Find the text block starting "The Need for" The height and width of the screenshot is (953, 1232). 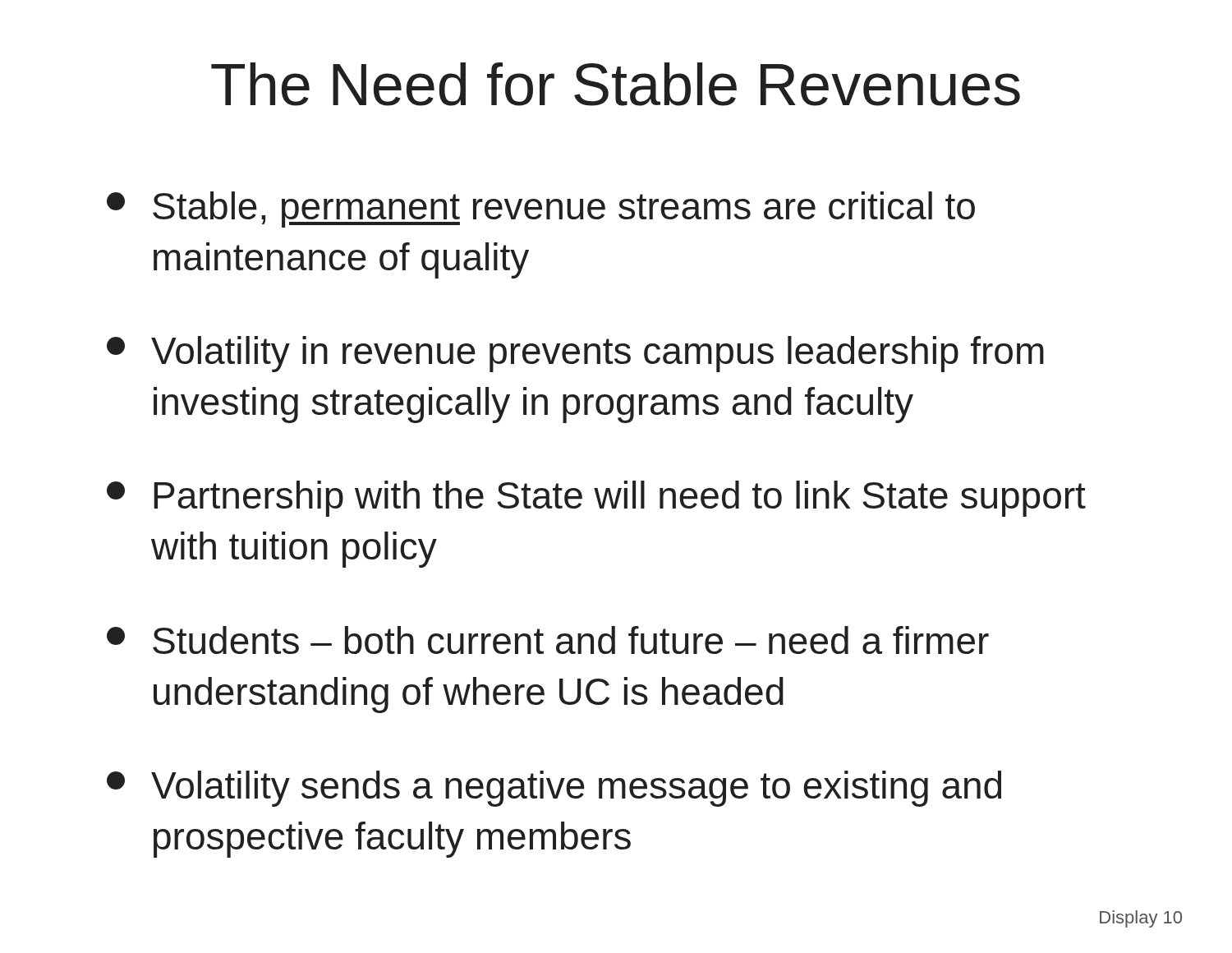pyautogui.click(x=616, y=85)
